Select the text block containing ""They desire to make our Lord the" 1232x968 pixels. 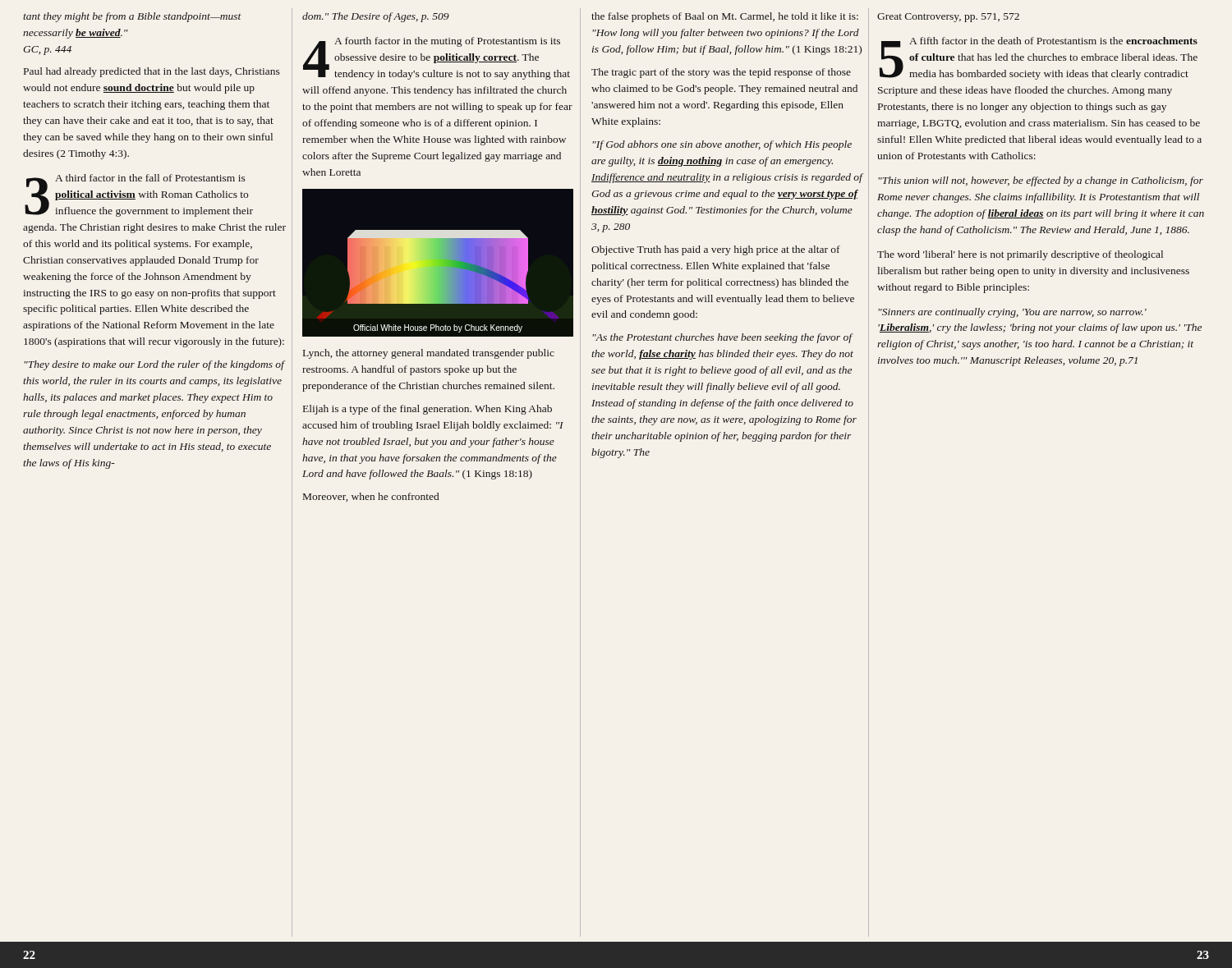tap(154, 414)
